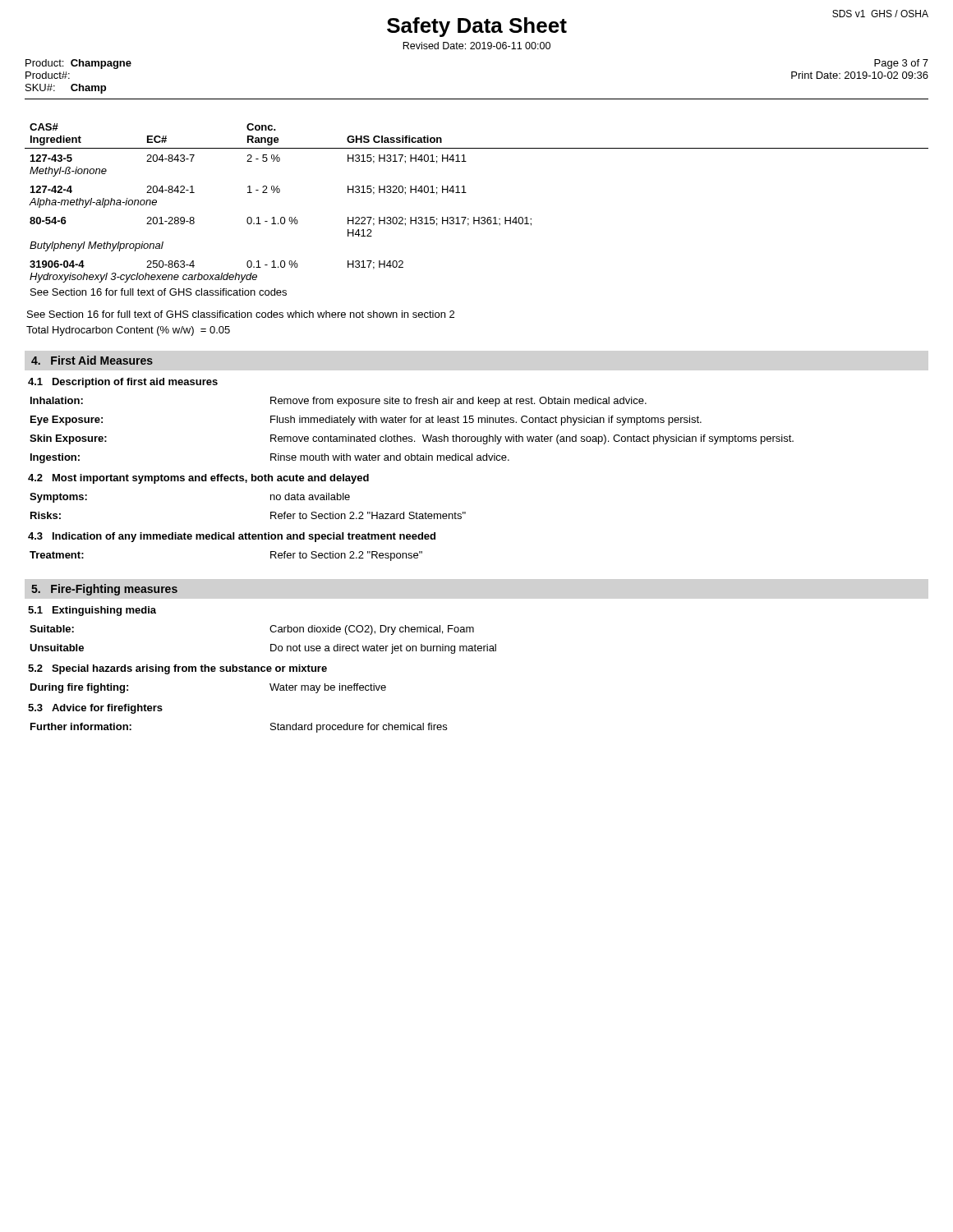Click the passage that begins "Skin Exposure: Remove contaminated clothes."
The width and height of the screenshot is (953, 1232).
click(x=476, y=438)
